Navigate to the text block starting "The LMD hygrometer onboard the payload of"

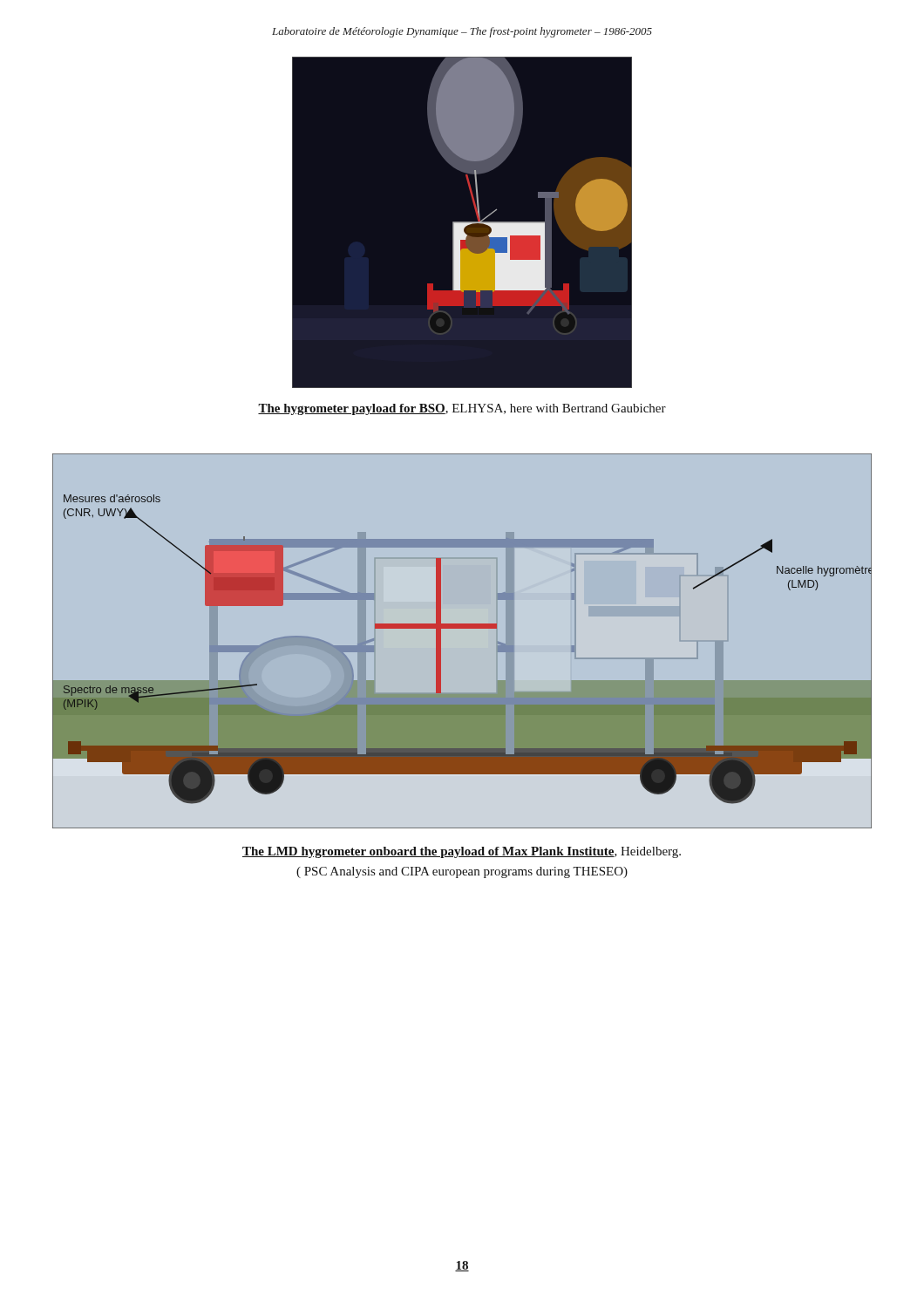click(x=462, y=861)
